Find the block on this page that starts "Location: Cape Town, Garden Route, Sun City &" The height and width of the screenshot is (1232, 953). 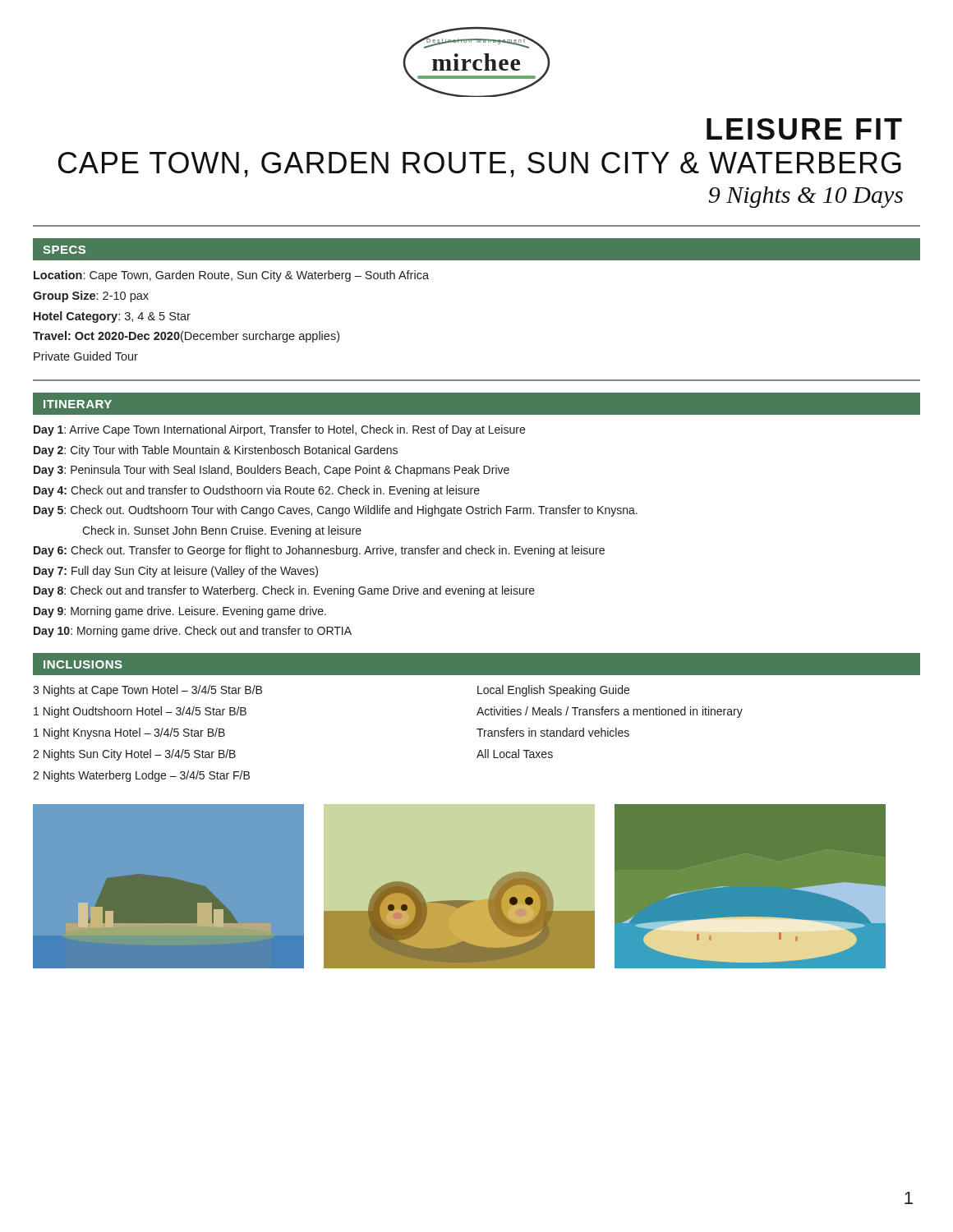pos(231,276)
